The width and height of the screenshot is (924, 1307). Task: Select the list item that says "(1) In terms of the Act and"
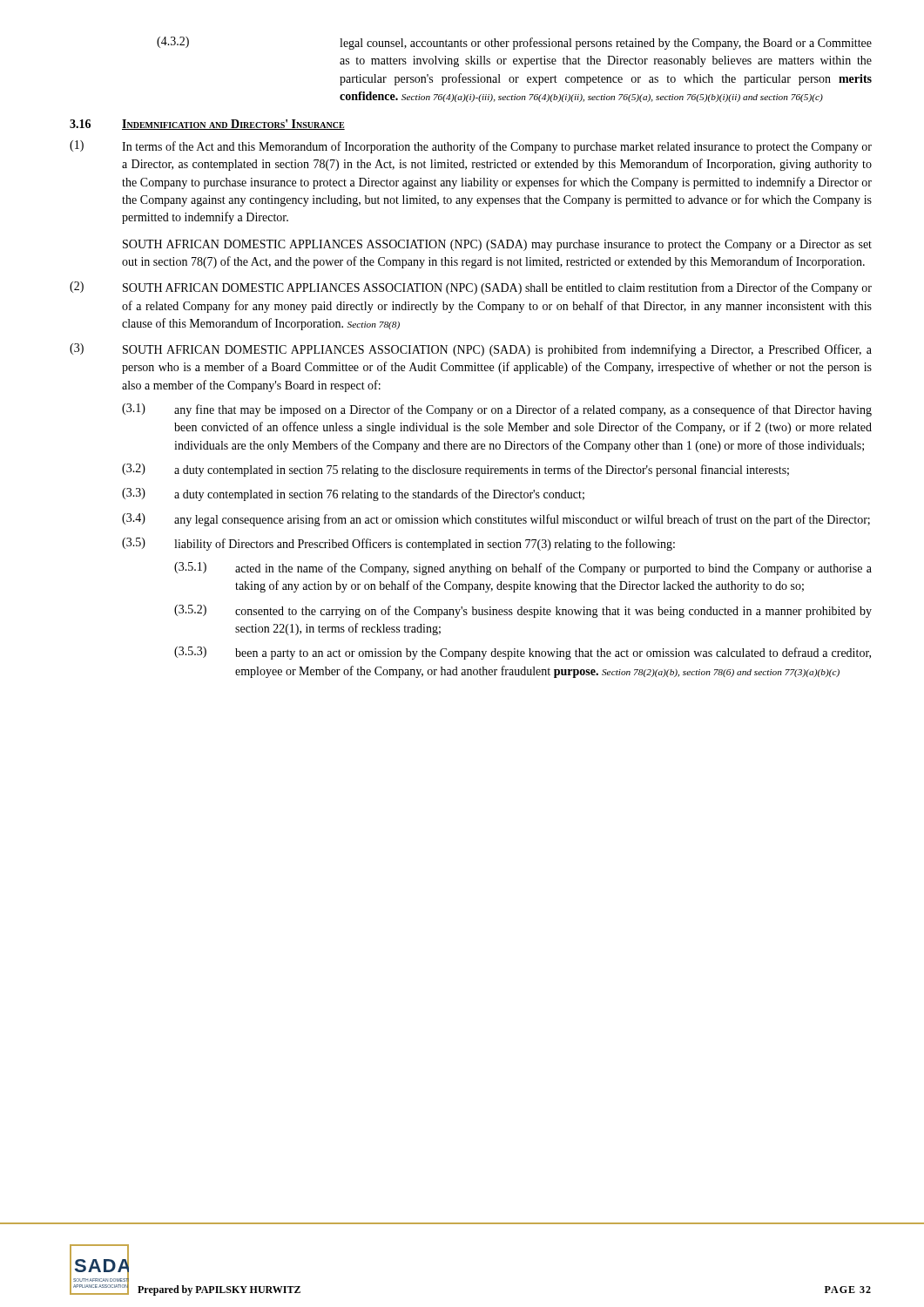click(471, 183)
